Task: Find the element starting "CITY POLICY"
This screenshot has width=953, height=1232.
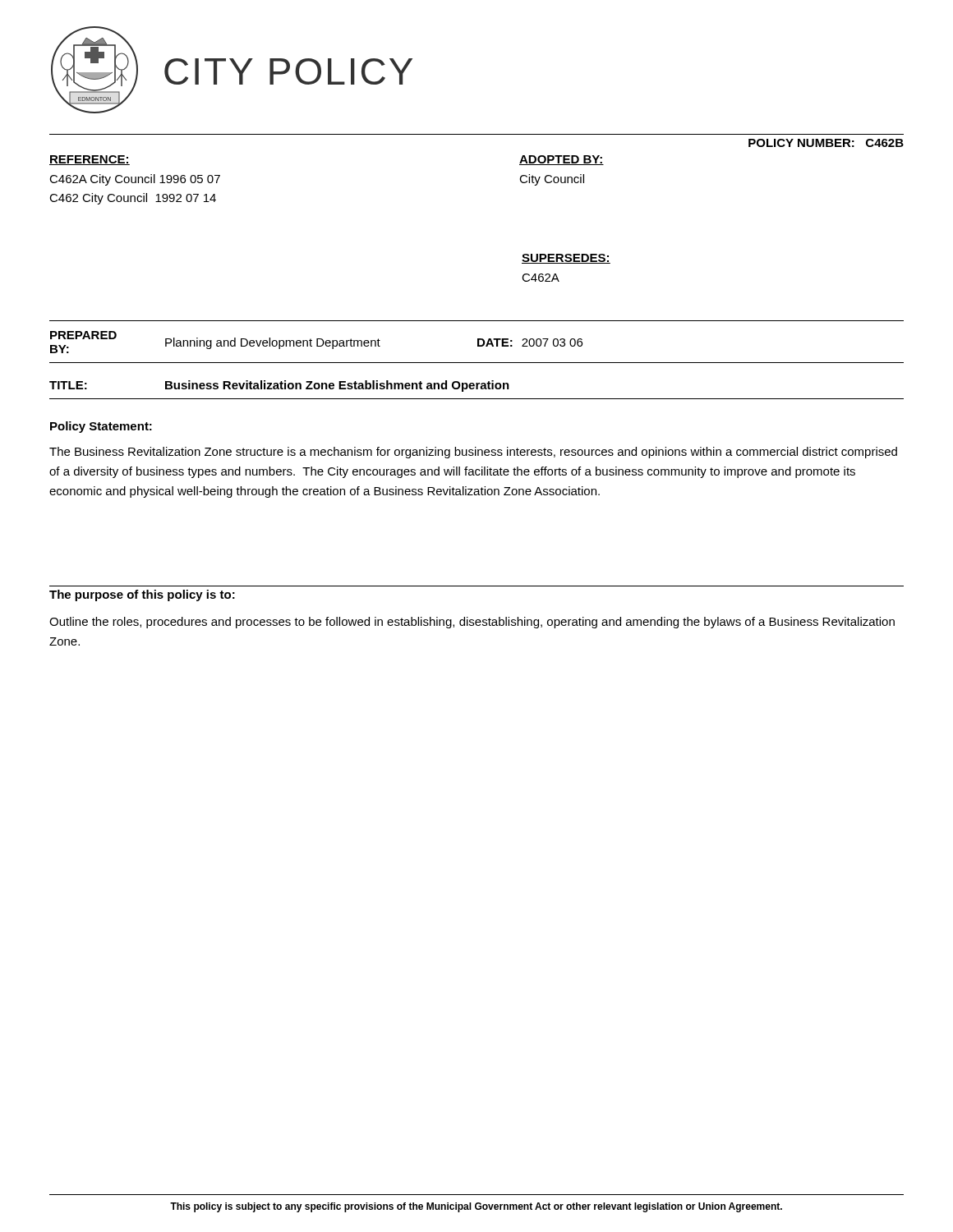Action: click(x=289, y=71)
